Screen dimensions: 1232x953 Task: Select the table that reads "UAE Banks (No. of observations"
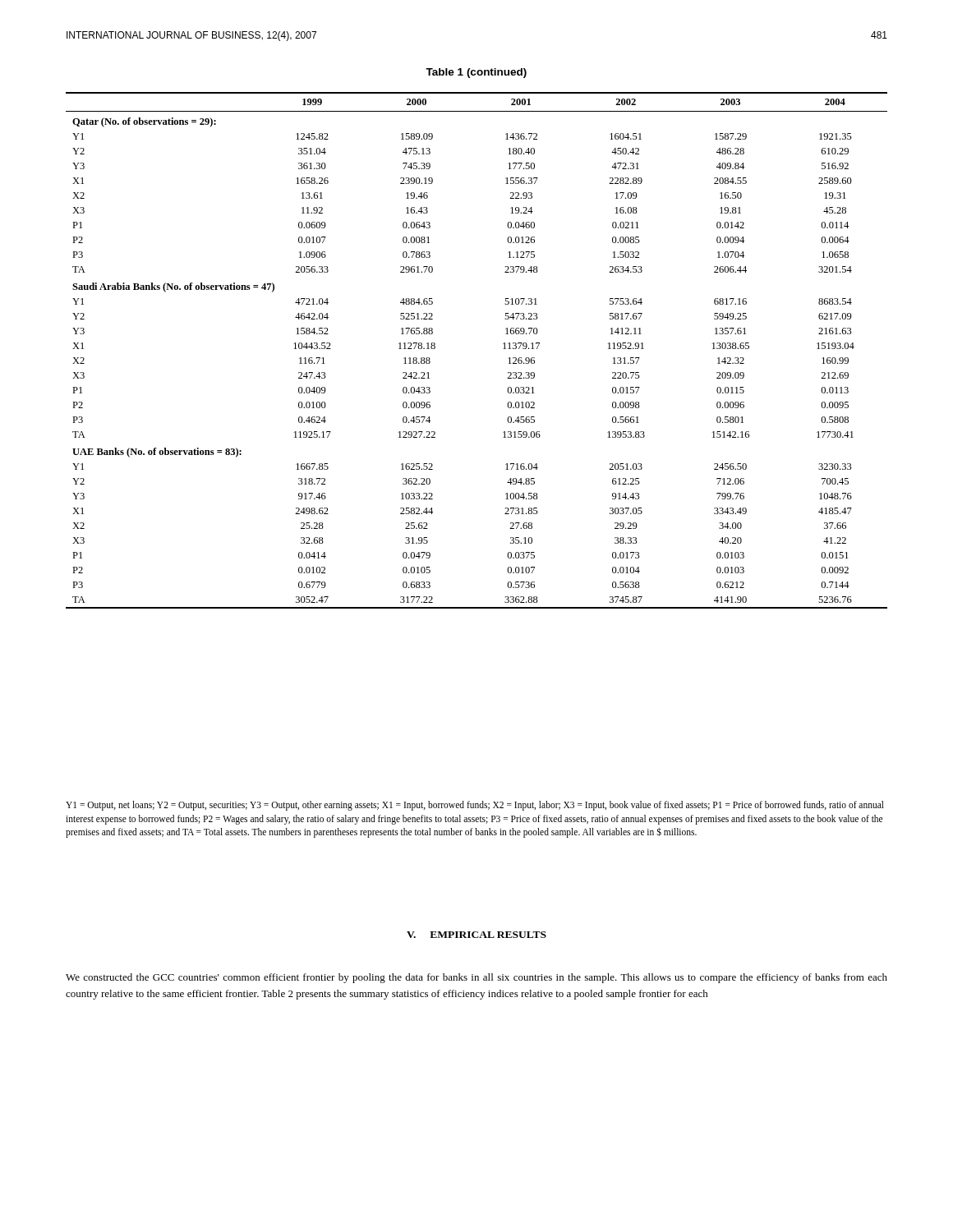476,350
